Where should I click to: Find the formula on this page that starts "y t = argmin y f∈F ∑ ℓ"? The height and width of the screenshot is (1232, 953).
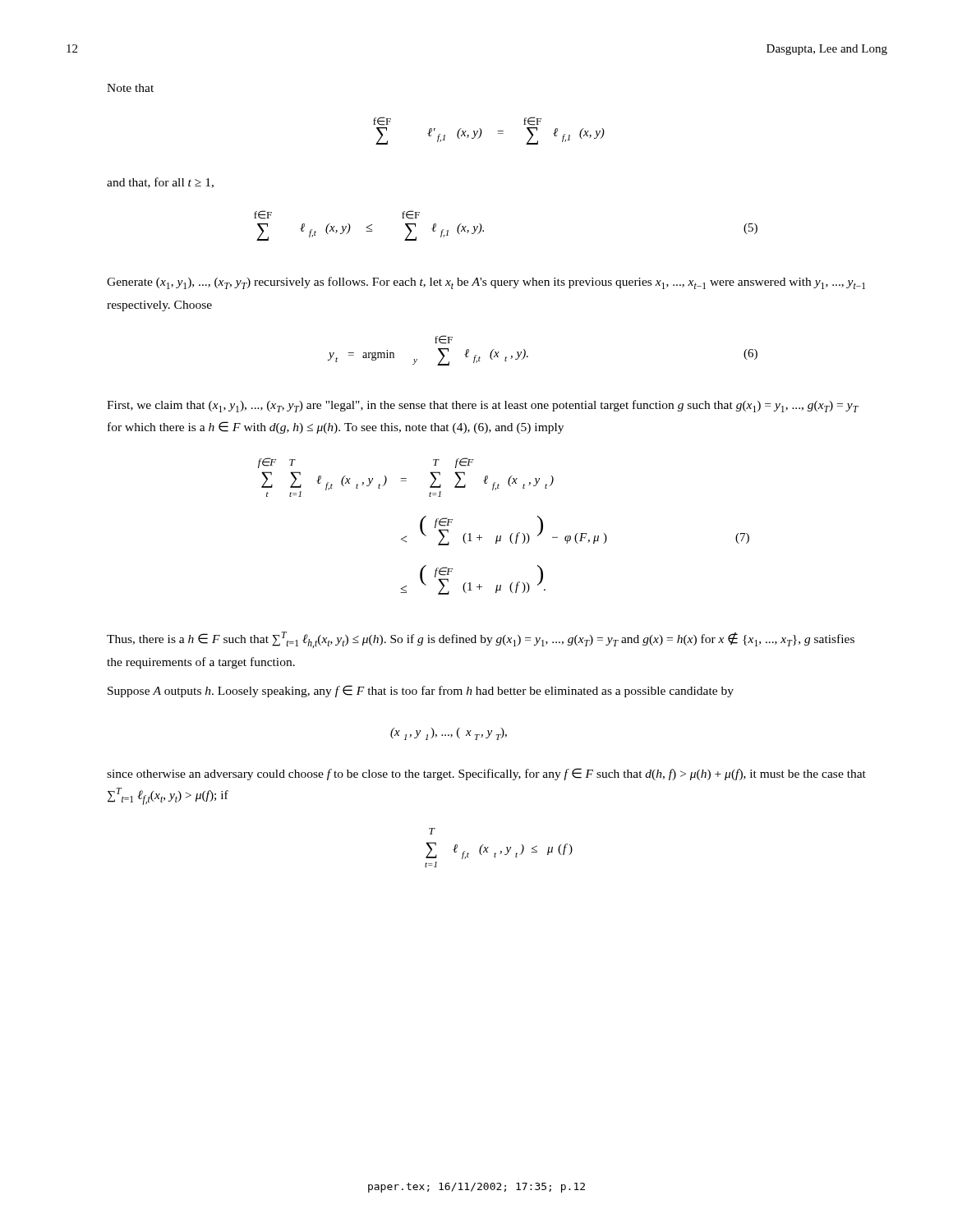click(489, 351)
